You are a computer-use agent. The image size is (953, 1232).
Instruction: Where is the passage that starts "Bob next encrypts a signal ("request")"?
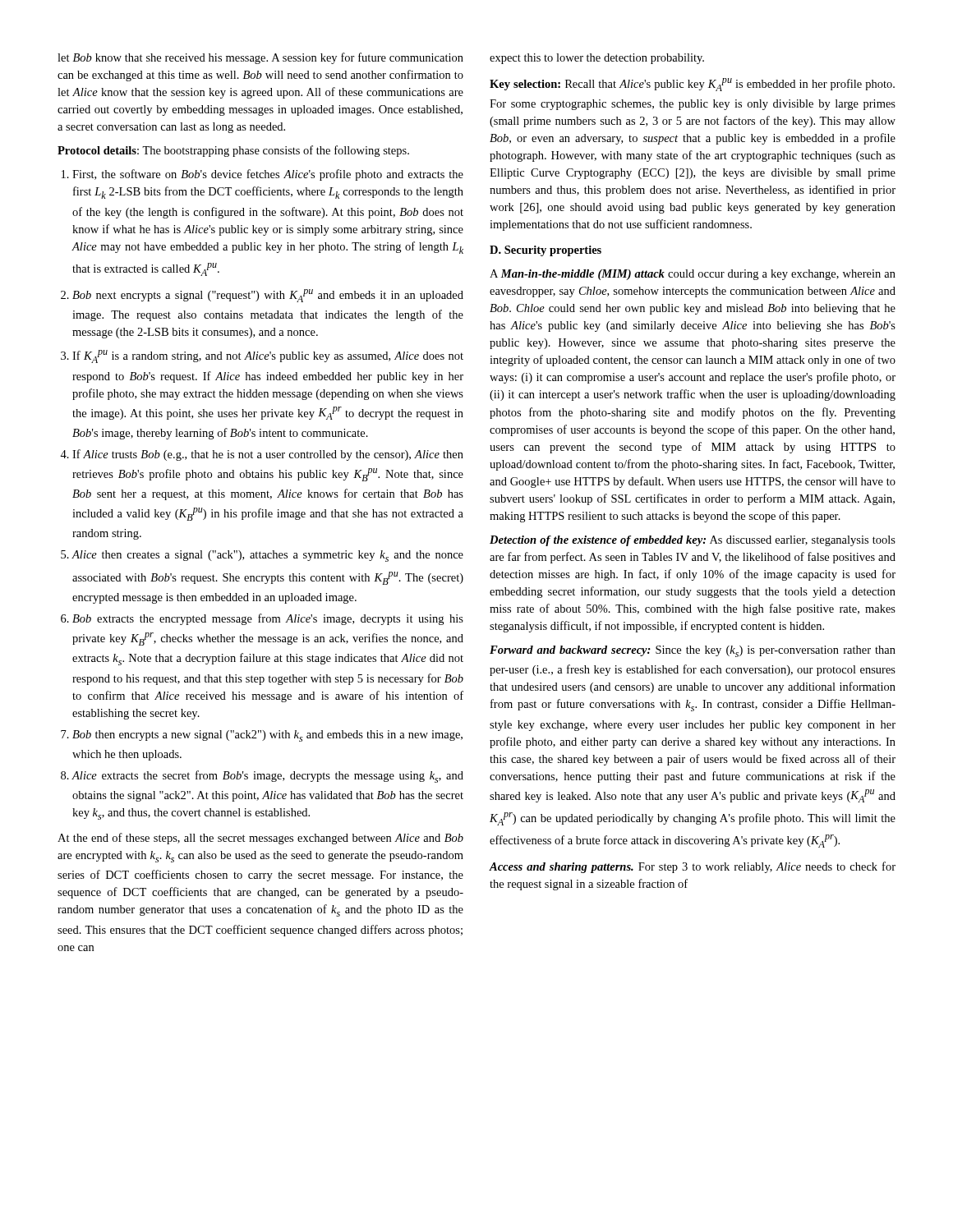coord(268,312)
